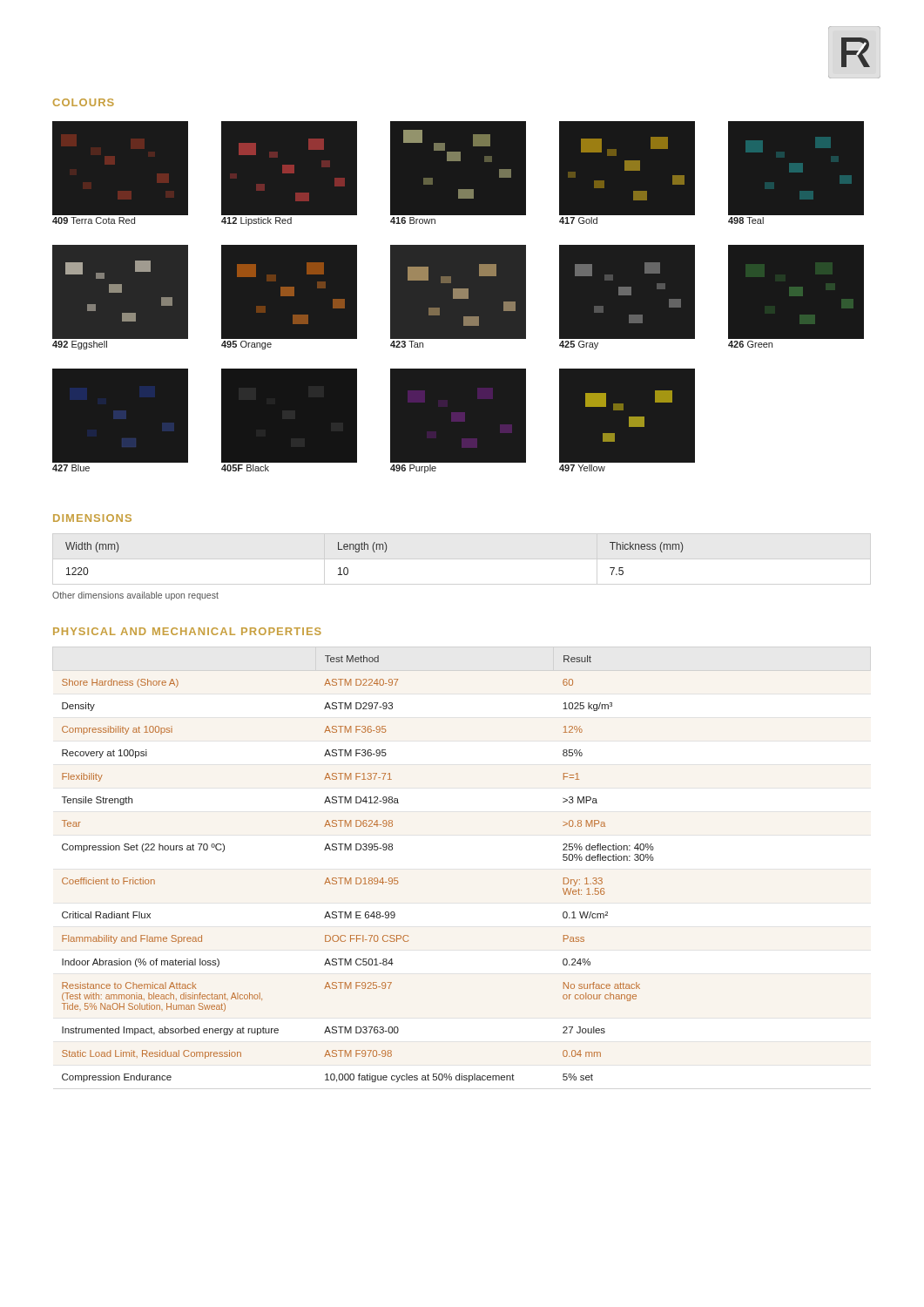Click on the table containing "0.1 W/cm²"
This screenshot has width=924, height=1307.
click(462, 868)
